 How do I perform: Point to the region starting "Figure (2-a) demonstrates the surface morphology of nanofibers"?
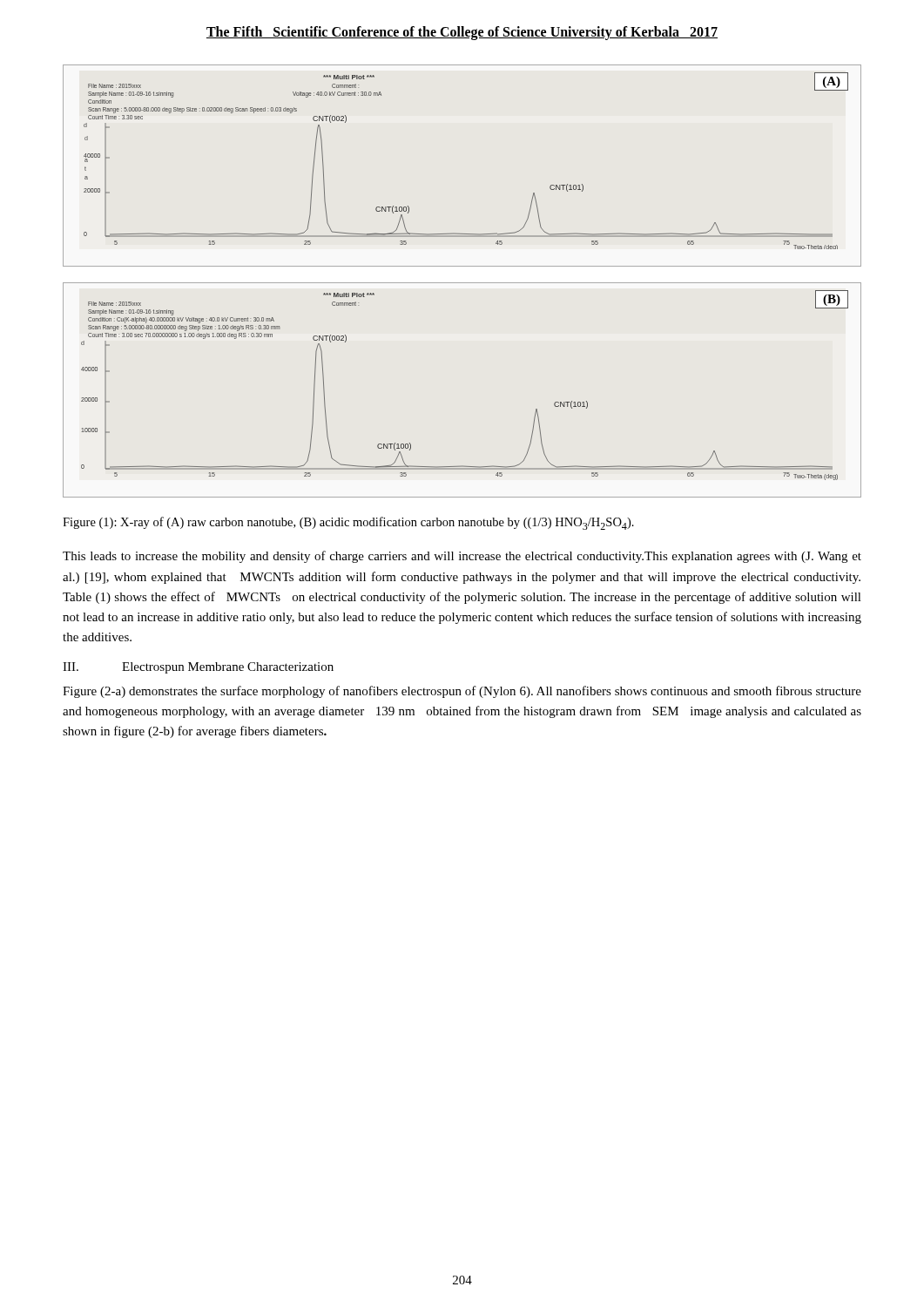pyautogui.click(x=462, y=711)
